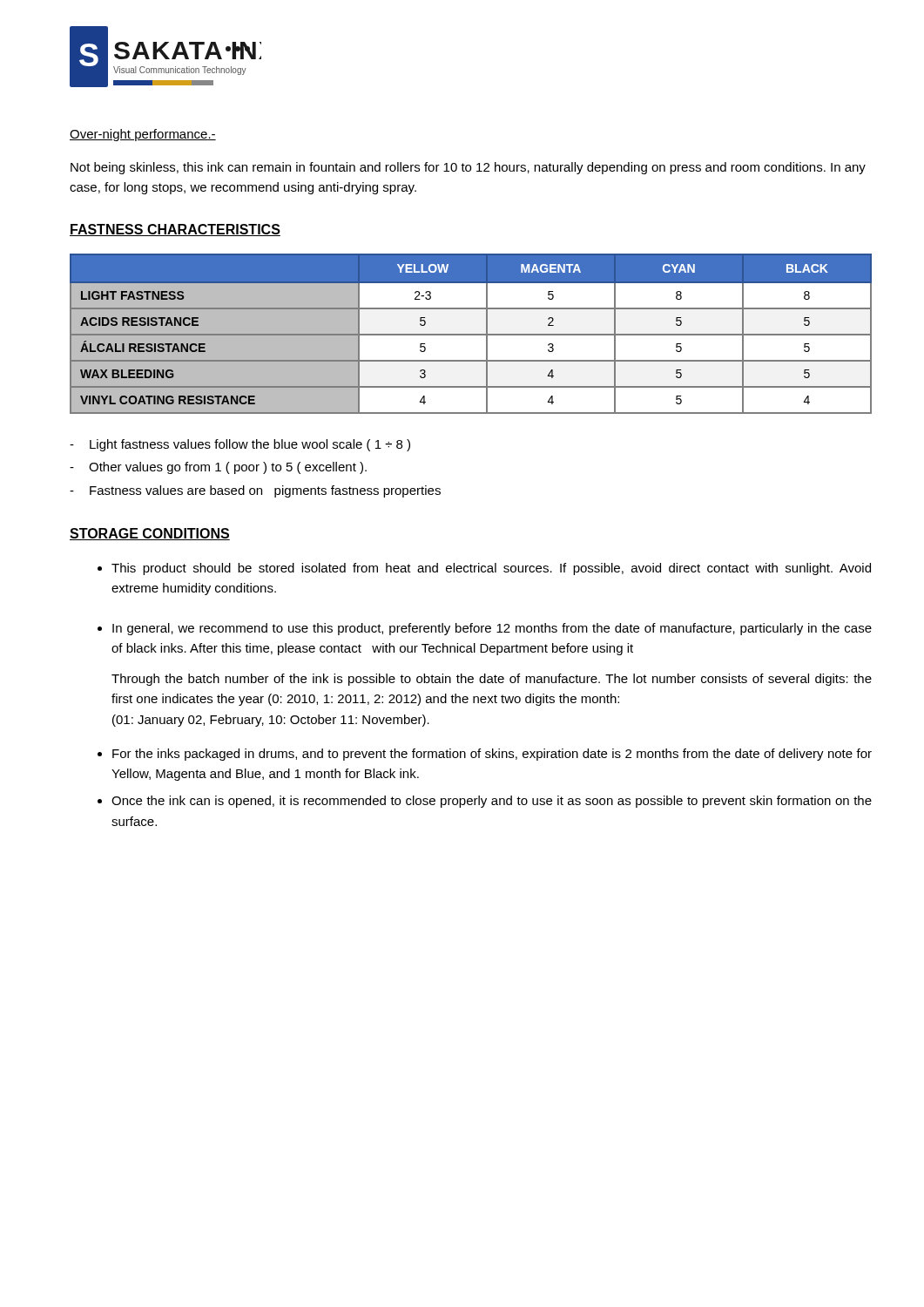
Task: Click on the list item containing "- Fastness values"
Action: click(255, 491)
